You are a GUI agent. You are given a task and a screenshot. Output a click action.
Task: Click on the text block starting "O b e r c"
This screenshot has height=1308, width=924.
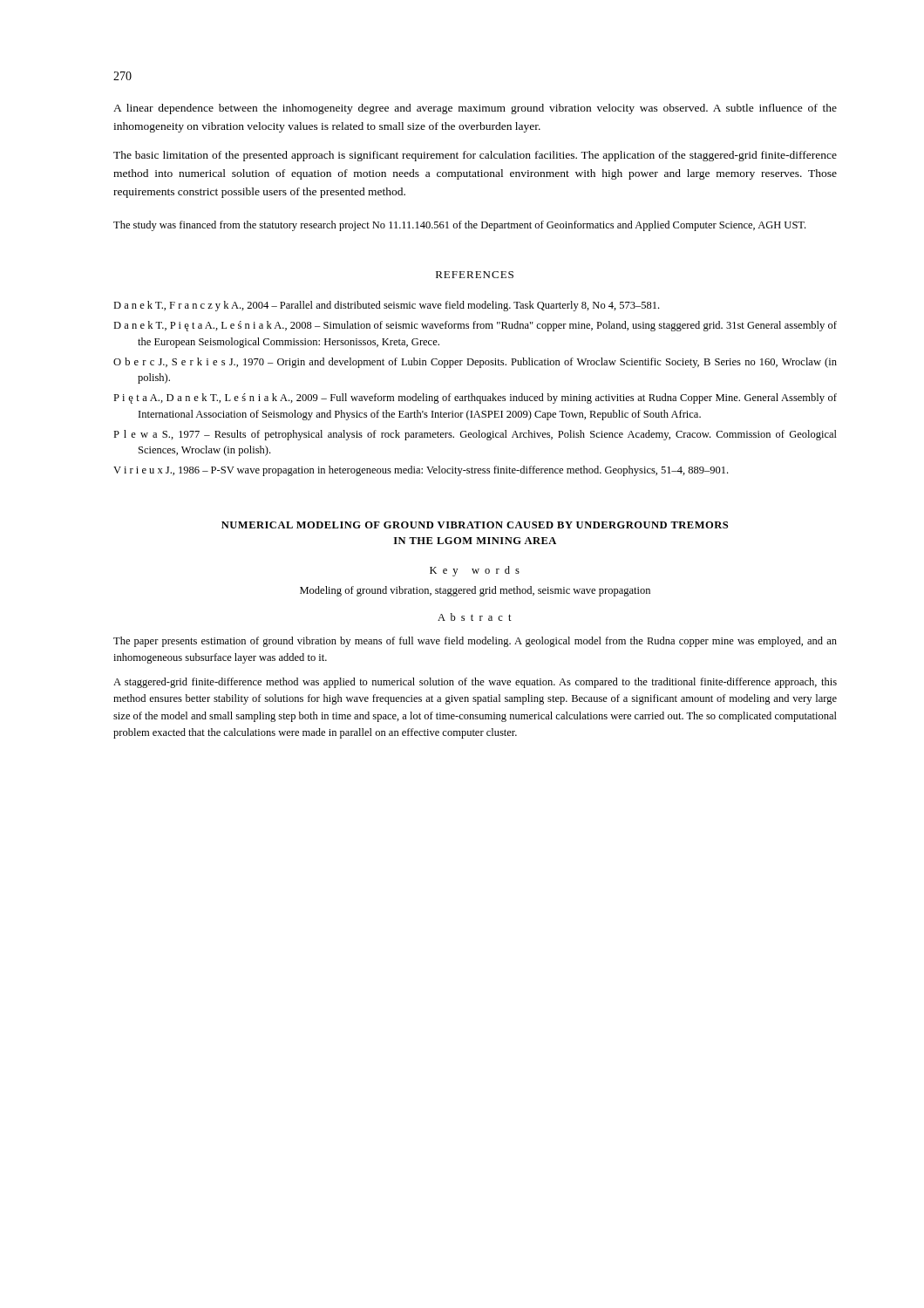tap(475, 370)
